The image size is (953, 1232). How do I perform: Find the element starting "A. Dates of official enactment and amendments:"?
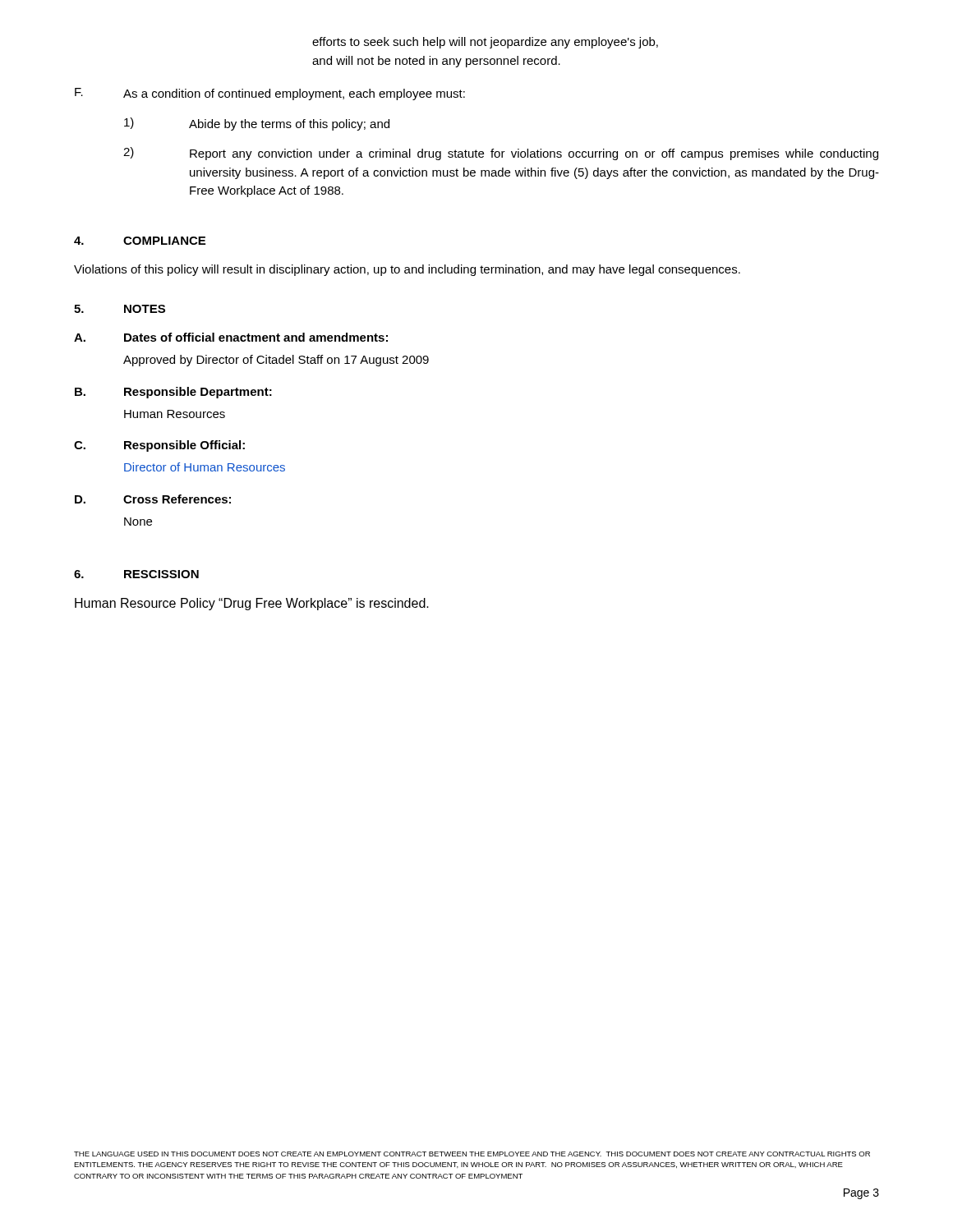(231, 337)
